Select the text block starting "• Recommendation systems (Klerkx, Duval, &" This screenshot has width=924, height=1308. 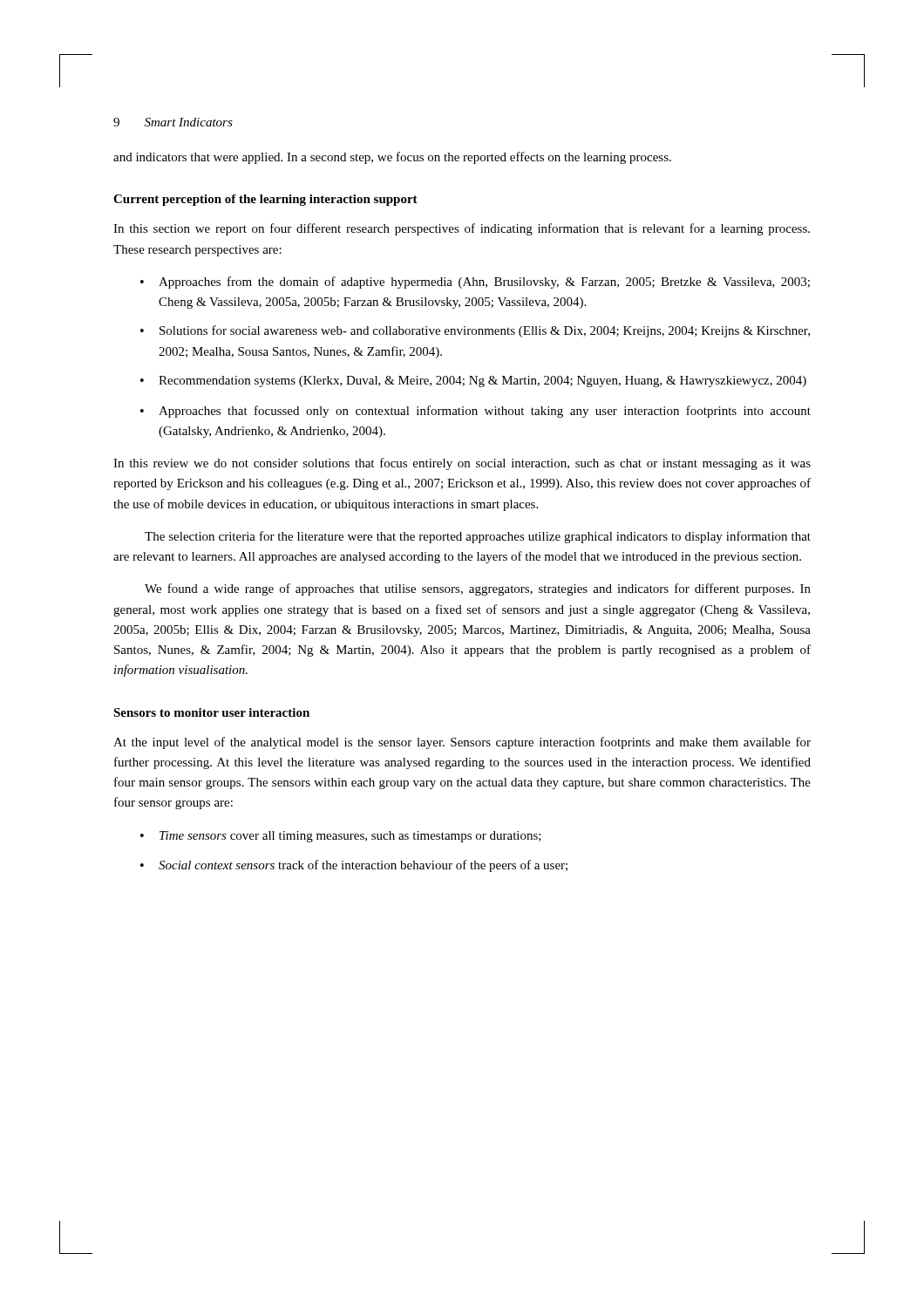[475, 381]
